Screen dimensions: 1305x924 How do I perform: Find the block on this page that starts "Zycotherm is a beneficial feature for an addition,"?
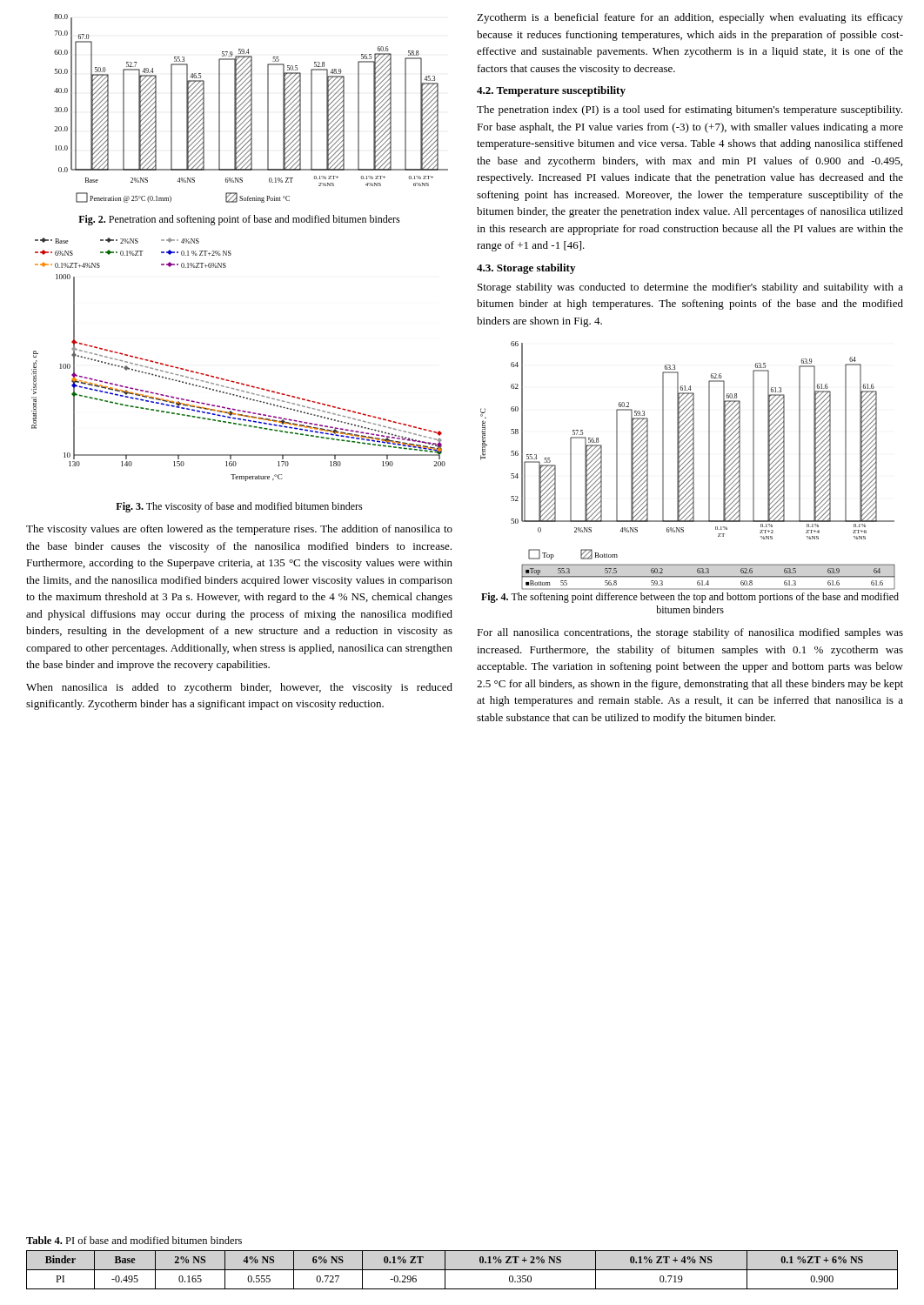(690, 43)
